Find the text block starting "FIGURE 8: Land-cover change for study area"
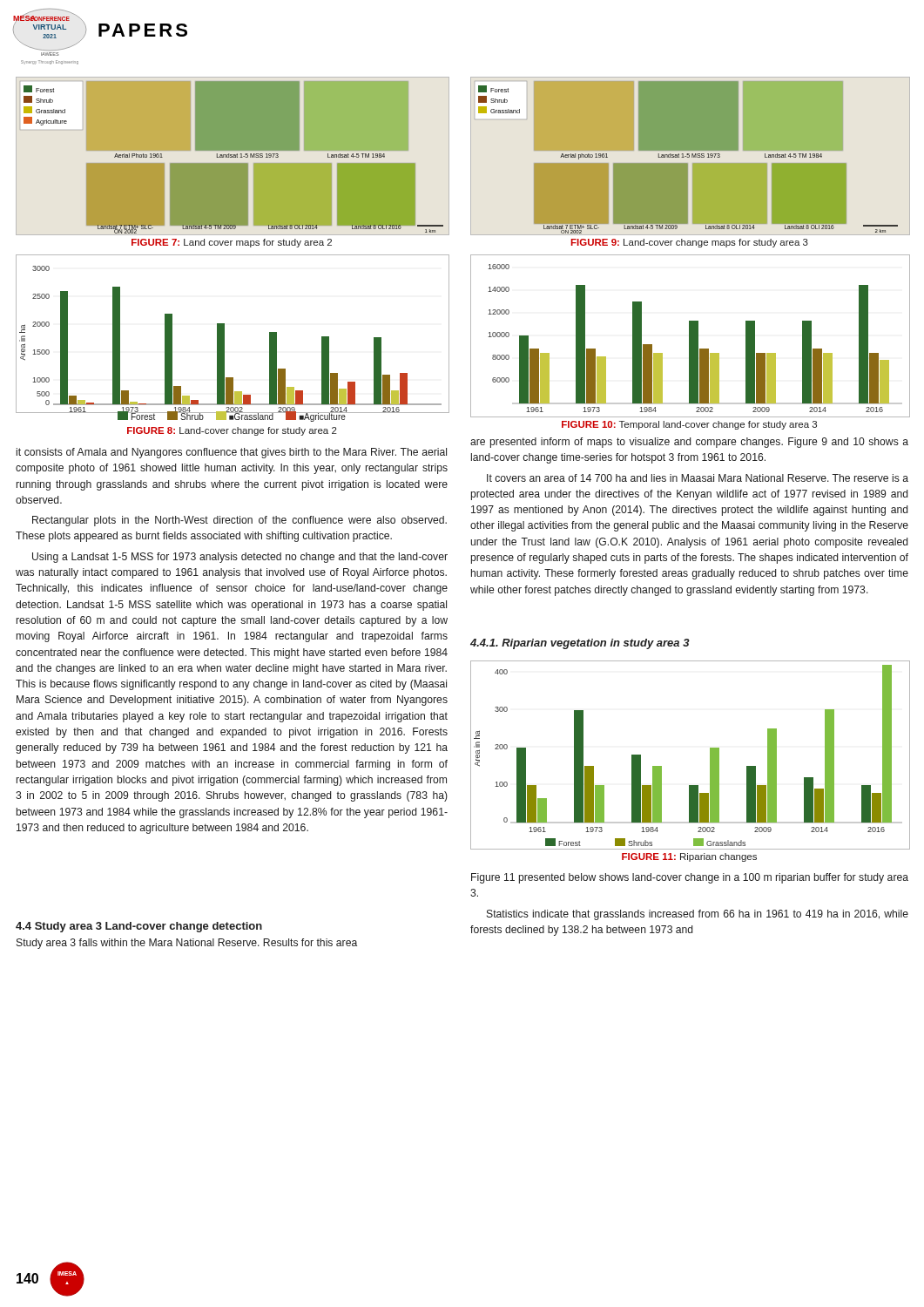Image resolution: width=924 pixels, height=1307 pixels. tap(232, 430)
